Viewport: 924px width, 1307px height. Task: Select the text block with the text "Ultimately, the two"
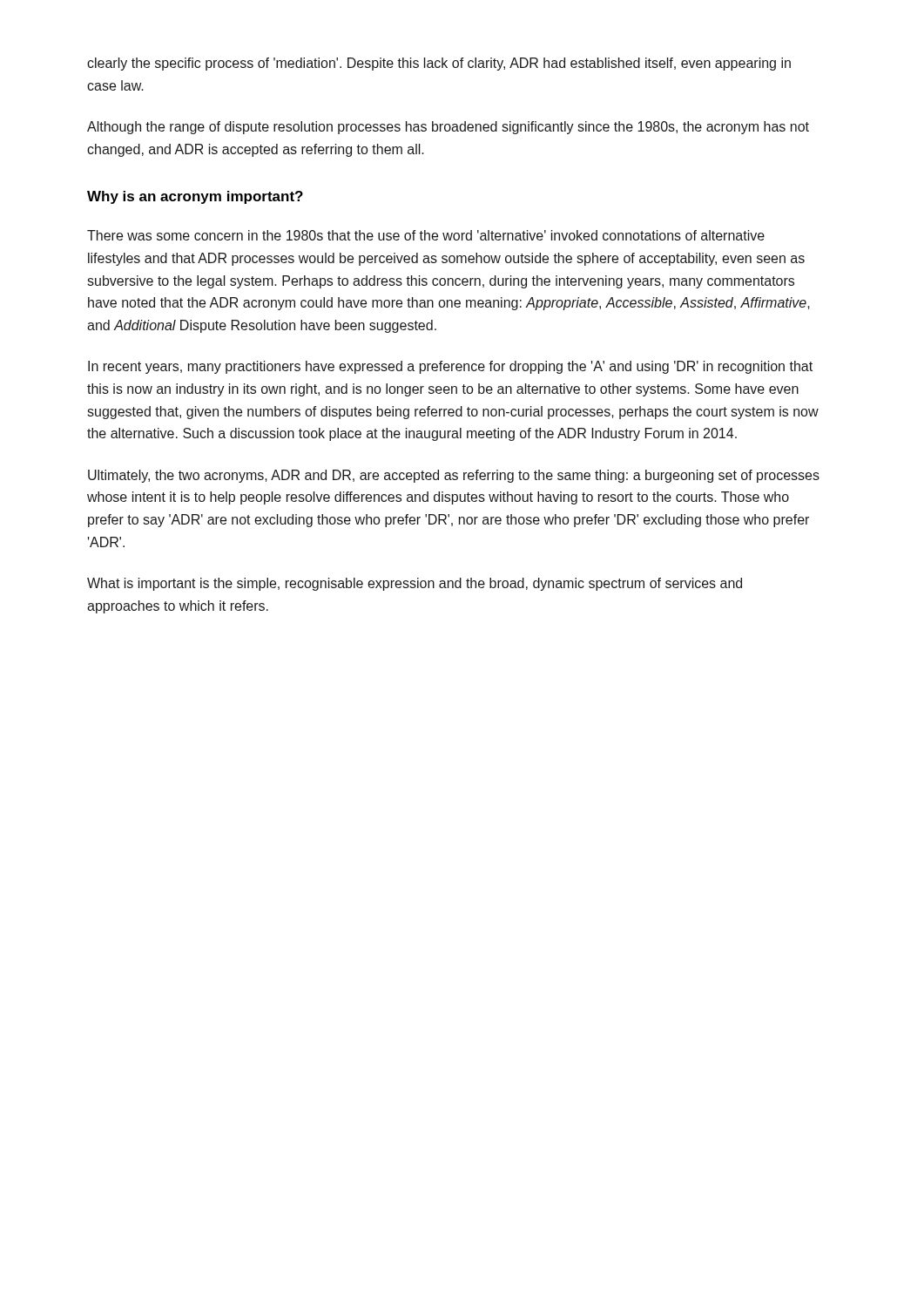[453, 508]
